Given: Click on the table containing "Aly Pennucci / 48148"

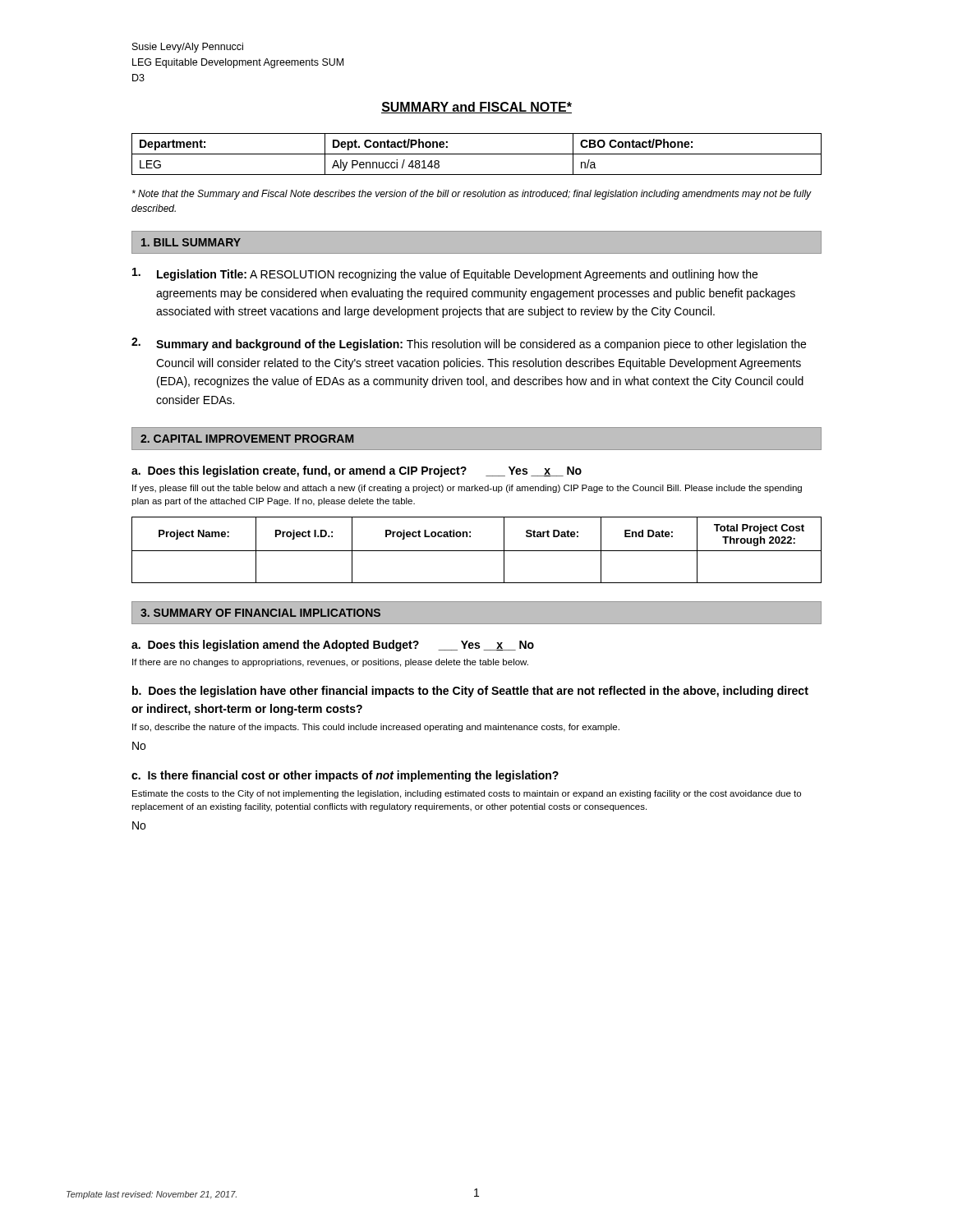Looking at the screenshot, I should 476,154.
